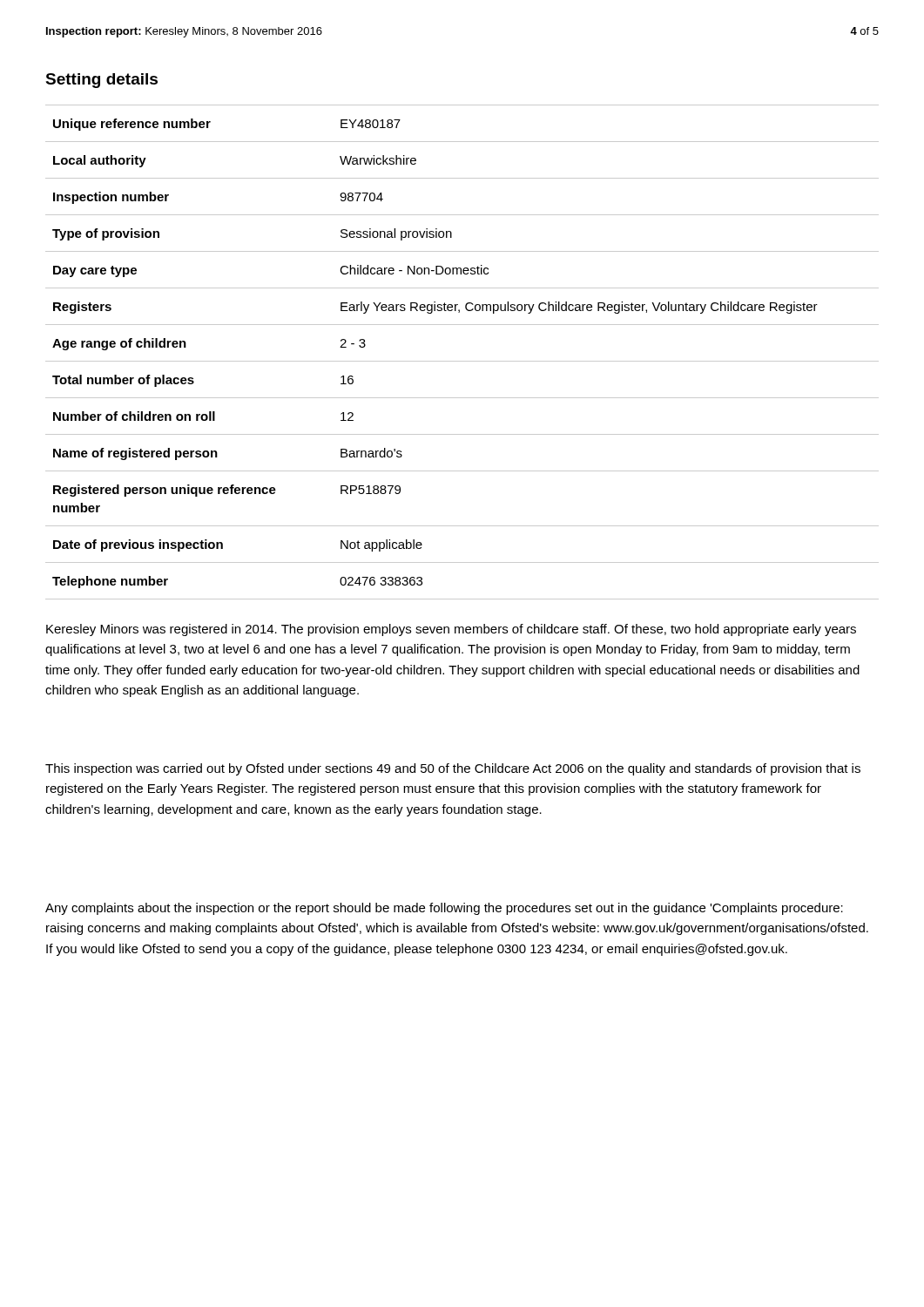Point to the block beginning "Any complaints about the inspection"

point(457,928)
